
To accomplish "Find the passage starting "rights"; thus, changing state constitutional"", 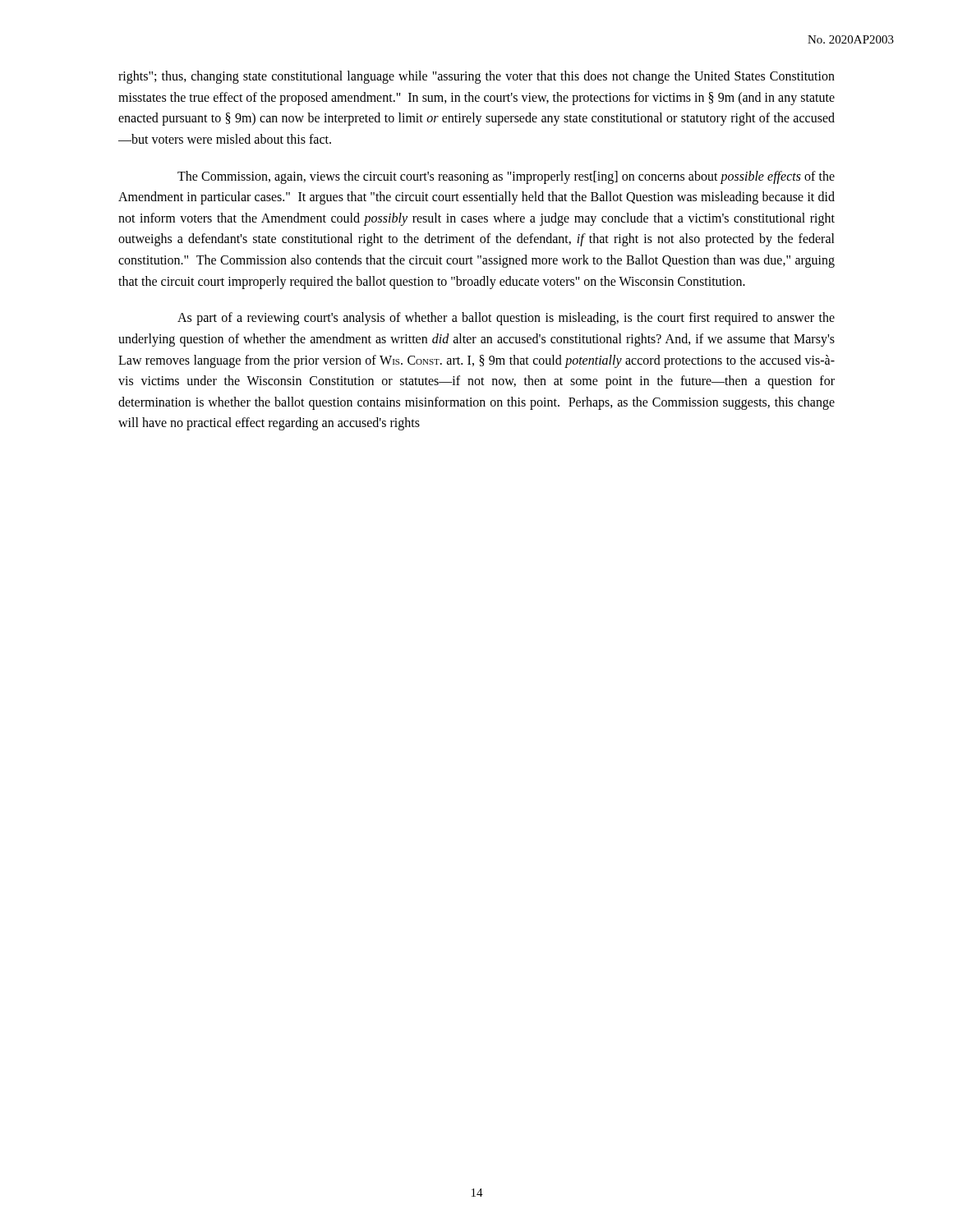I will click(x=476, y=107).
